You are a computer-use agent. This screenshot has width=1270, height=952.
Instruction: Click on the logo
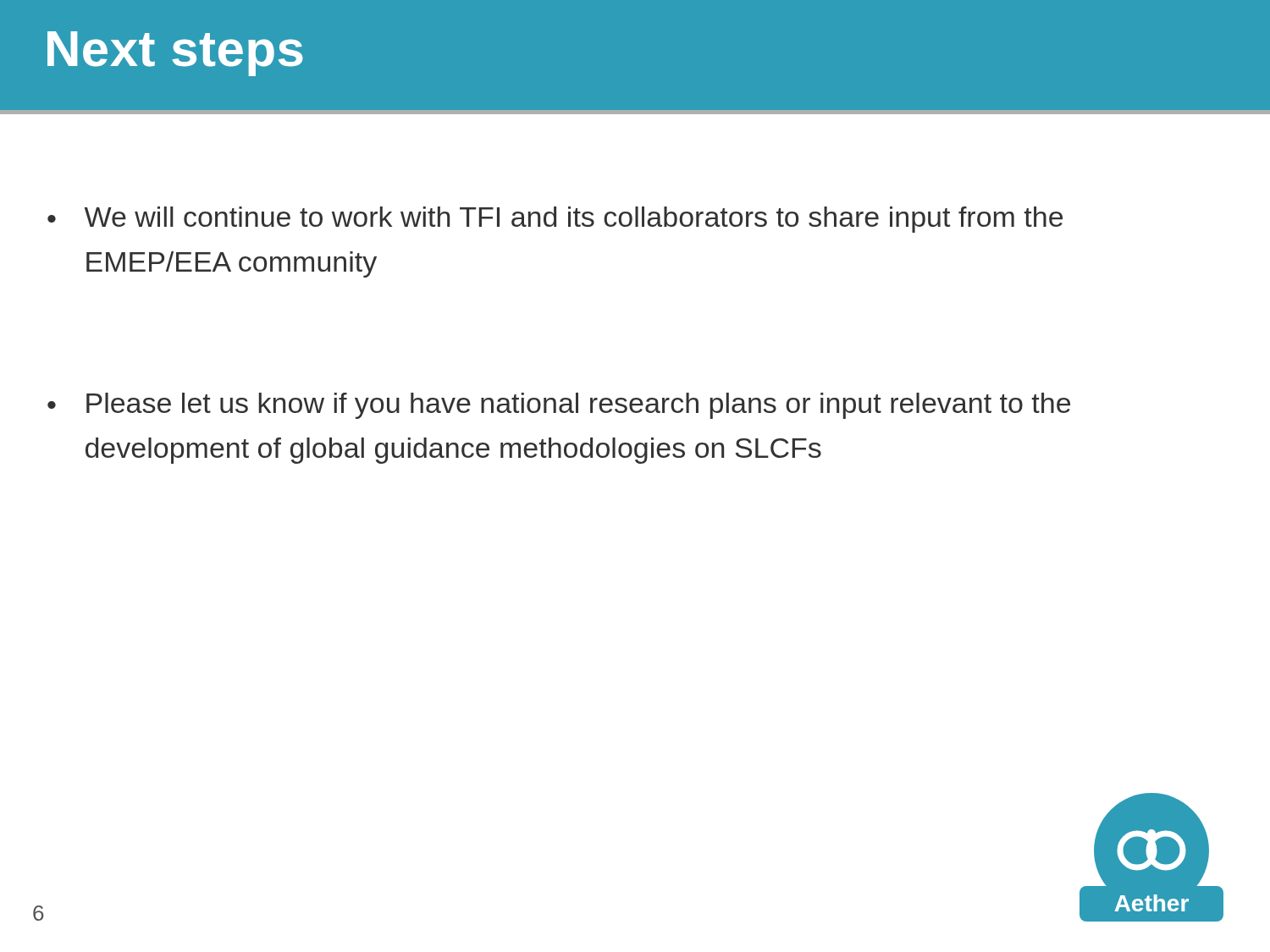click(x=1151, y=861)
